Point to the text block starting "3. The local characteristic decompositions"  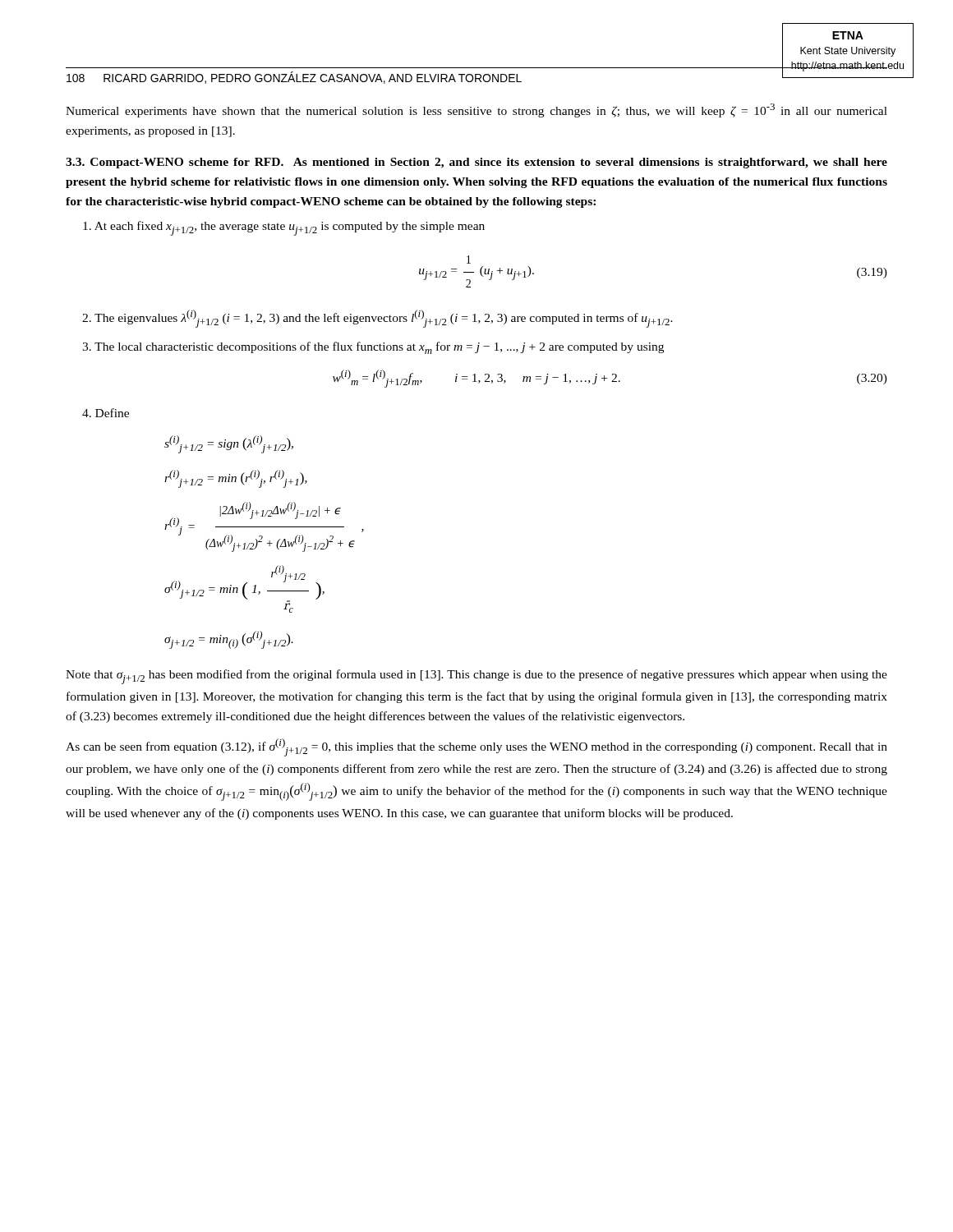[373, 348]
